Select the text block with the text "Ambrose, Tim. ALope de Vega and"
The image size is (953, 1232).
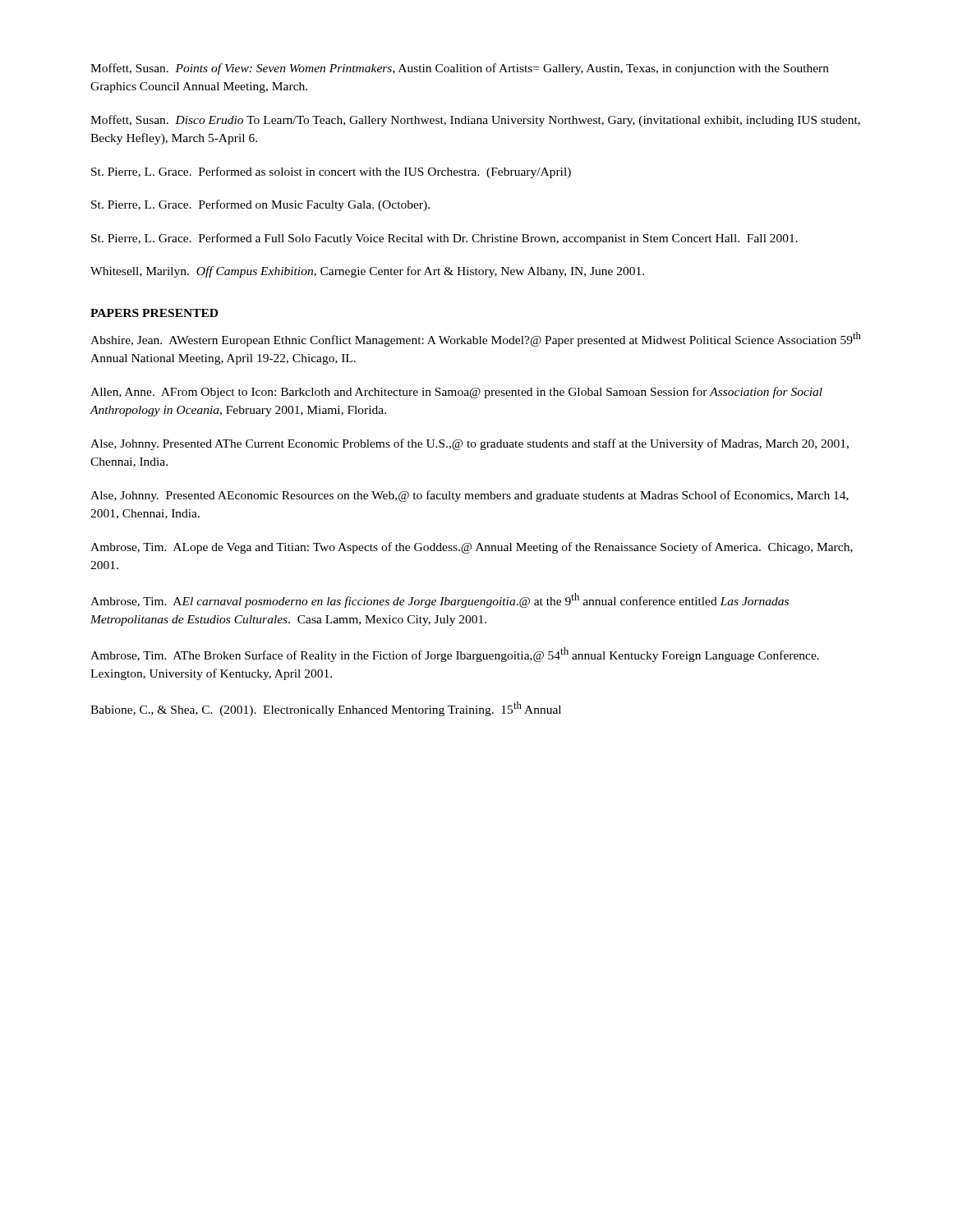[x=472, y=556]
